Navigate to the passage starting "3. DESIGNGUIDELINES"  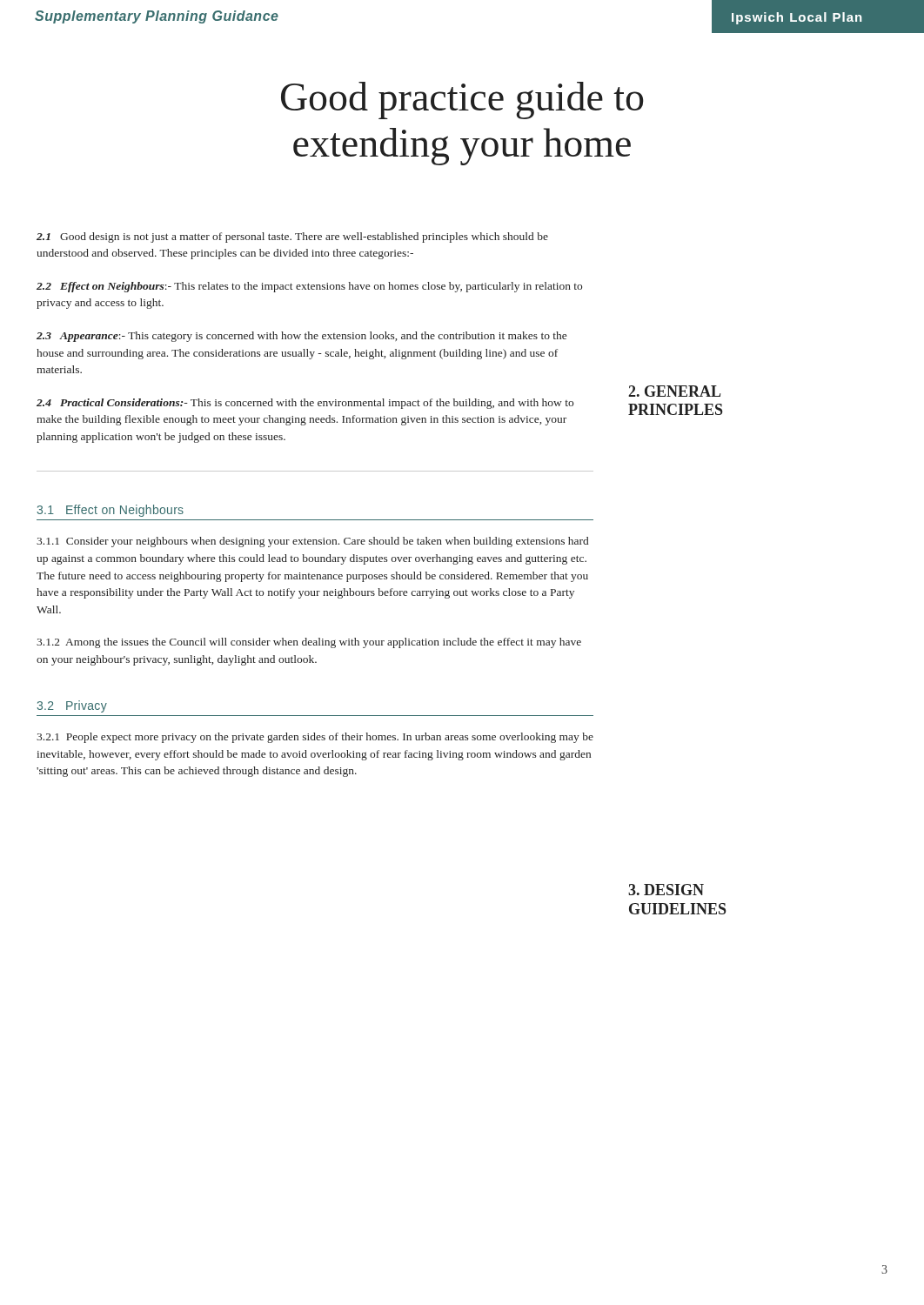click(x=677, y=899)
